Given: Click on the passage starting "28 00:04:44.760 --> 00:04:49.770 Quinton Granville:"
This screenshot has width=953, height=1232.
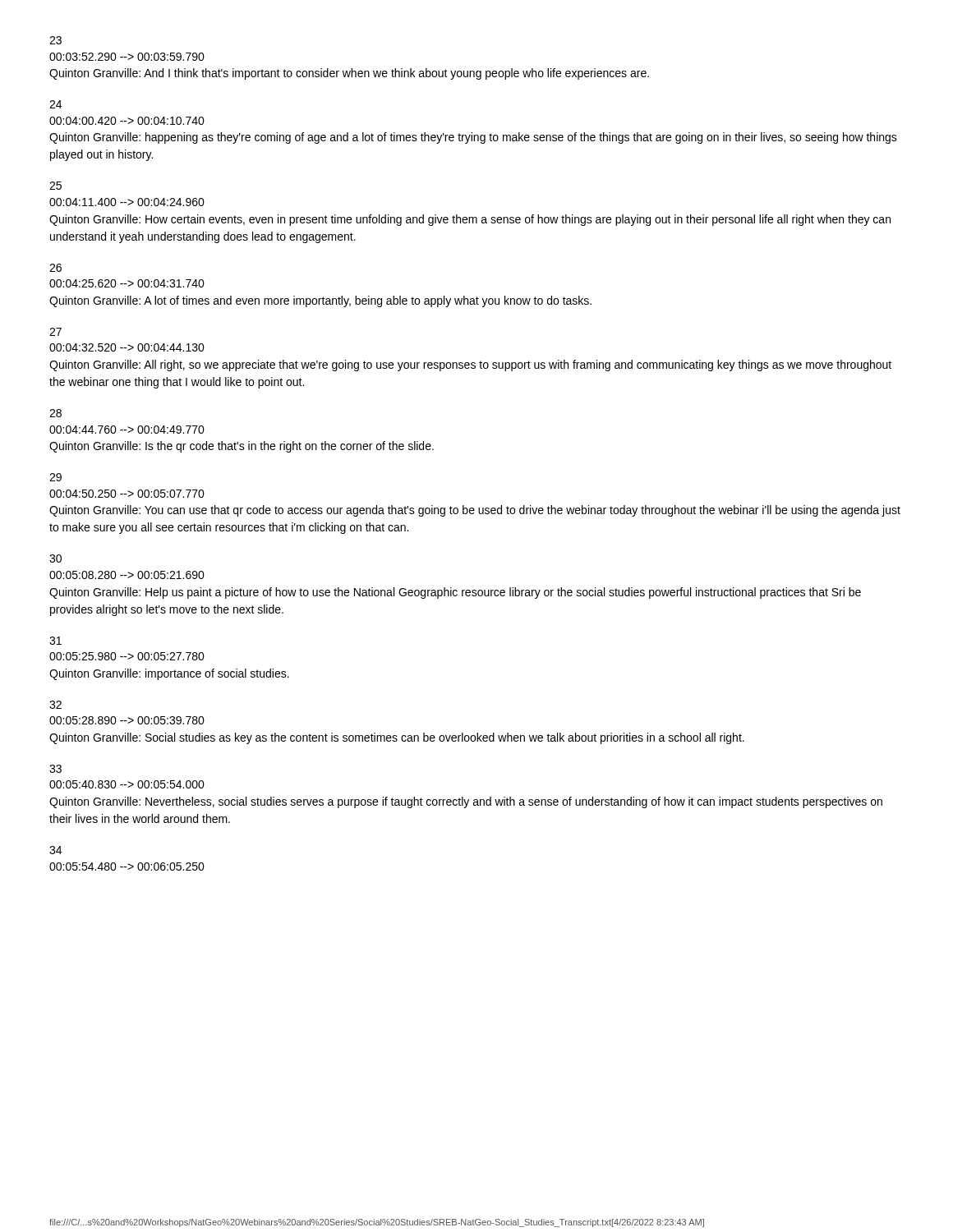Looking at the screenshot, I should pyautogui.click(x=55, y=413).
